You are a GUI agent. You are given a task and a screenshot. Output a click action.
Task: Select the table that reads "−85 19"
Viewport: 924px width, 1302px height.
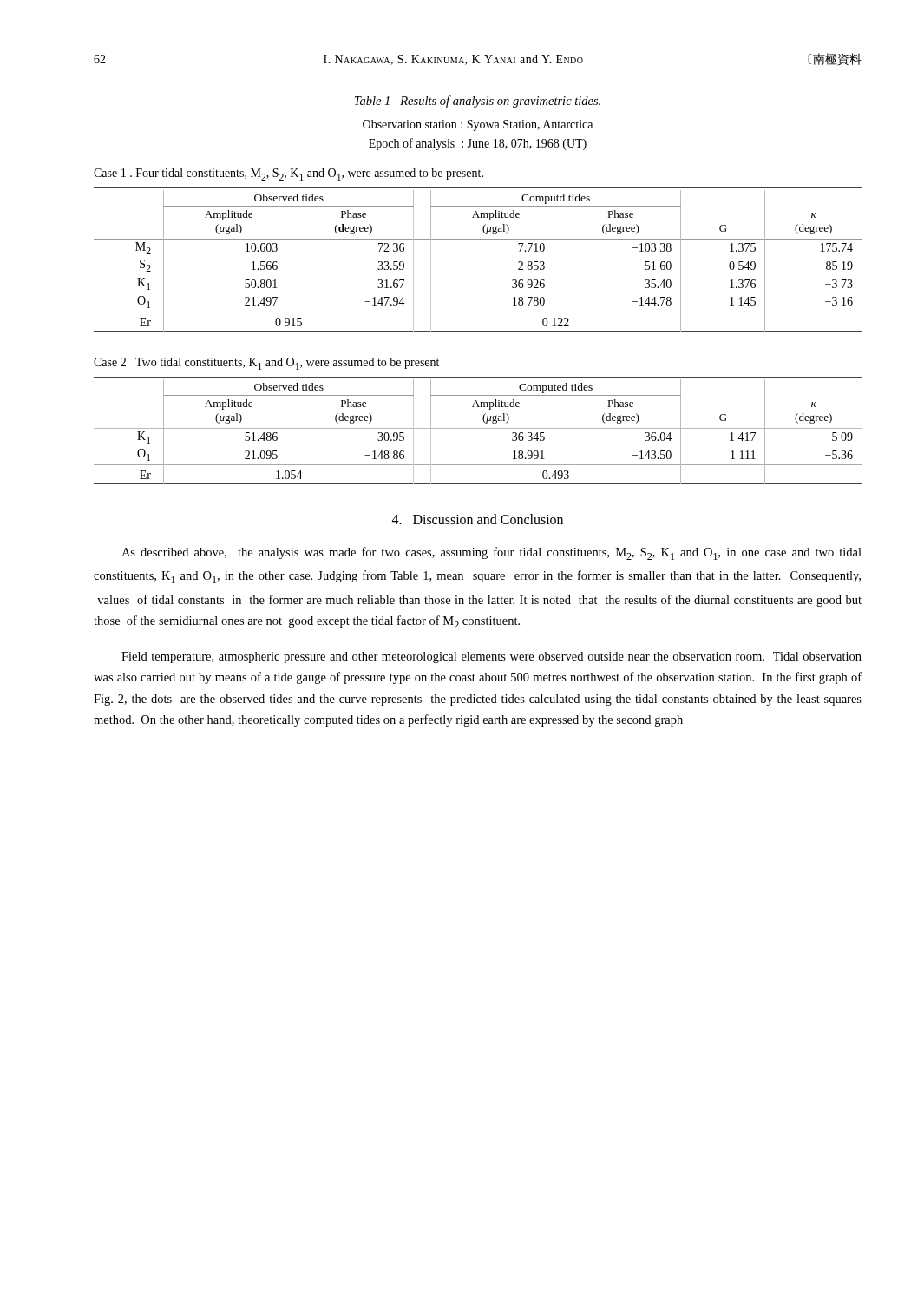coord(478,260)
